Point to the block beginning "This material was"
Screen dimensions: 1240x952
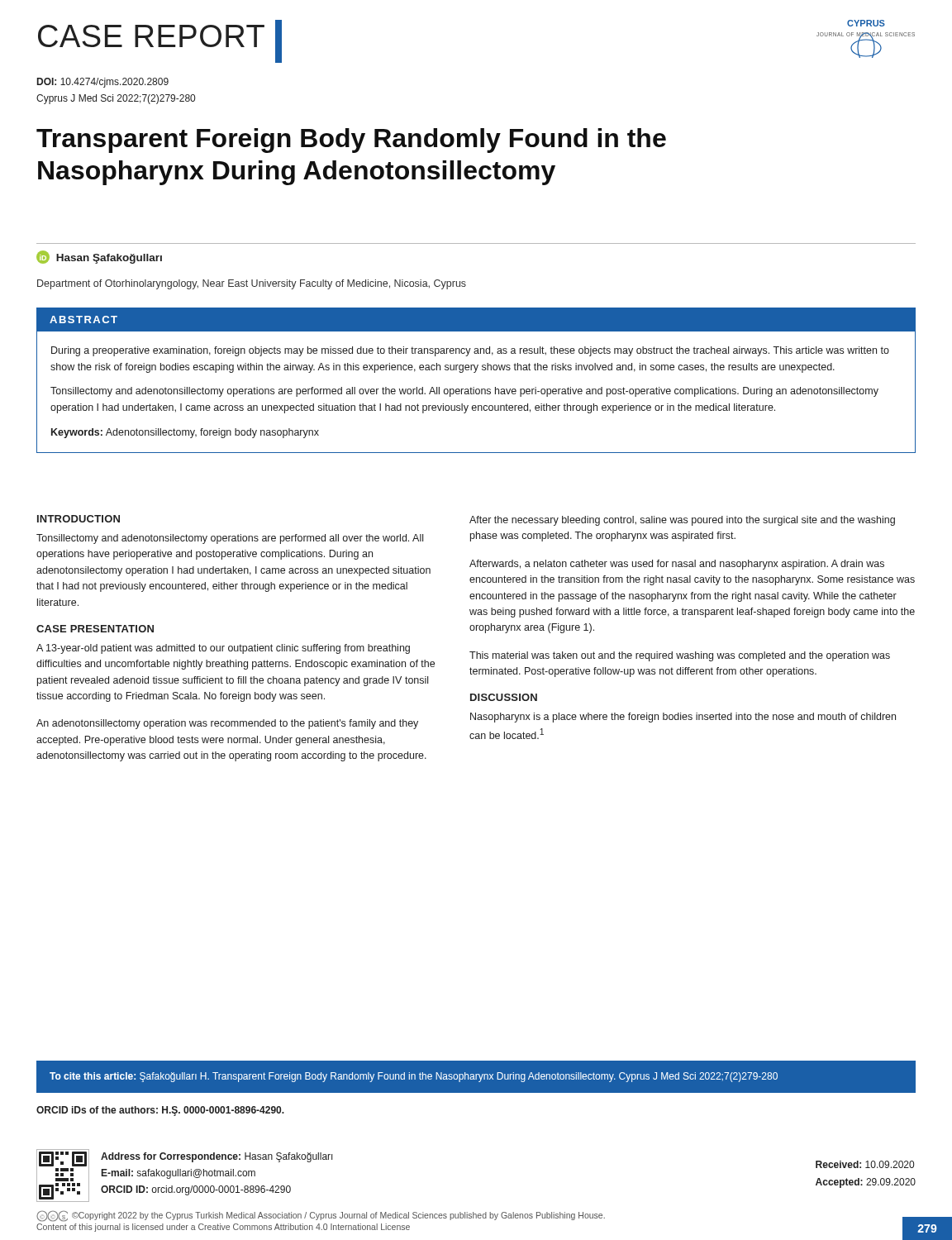pyautogui.click(x=680, y=663)
